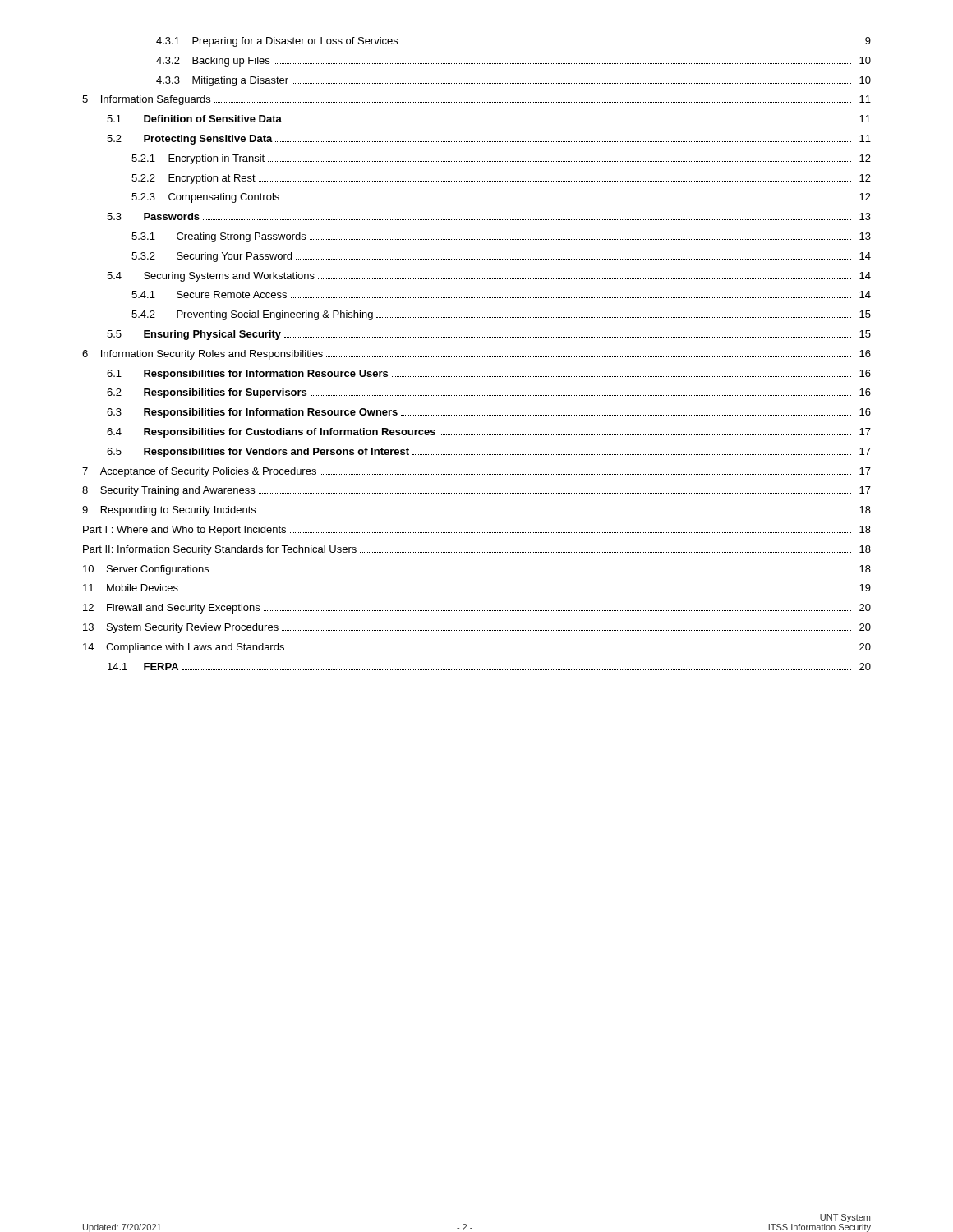Locate the block starting "5.3.2 Securing Your Password14"

501,256
